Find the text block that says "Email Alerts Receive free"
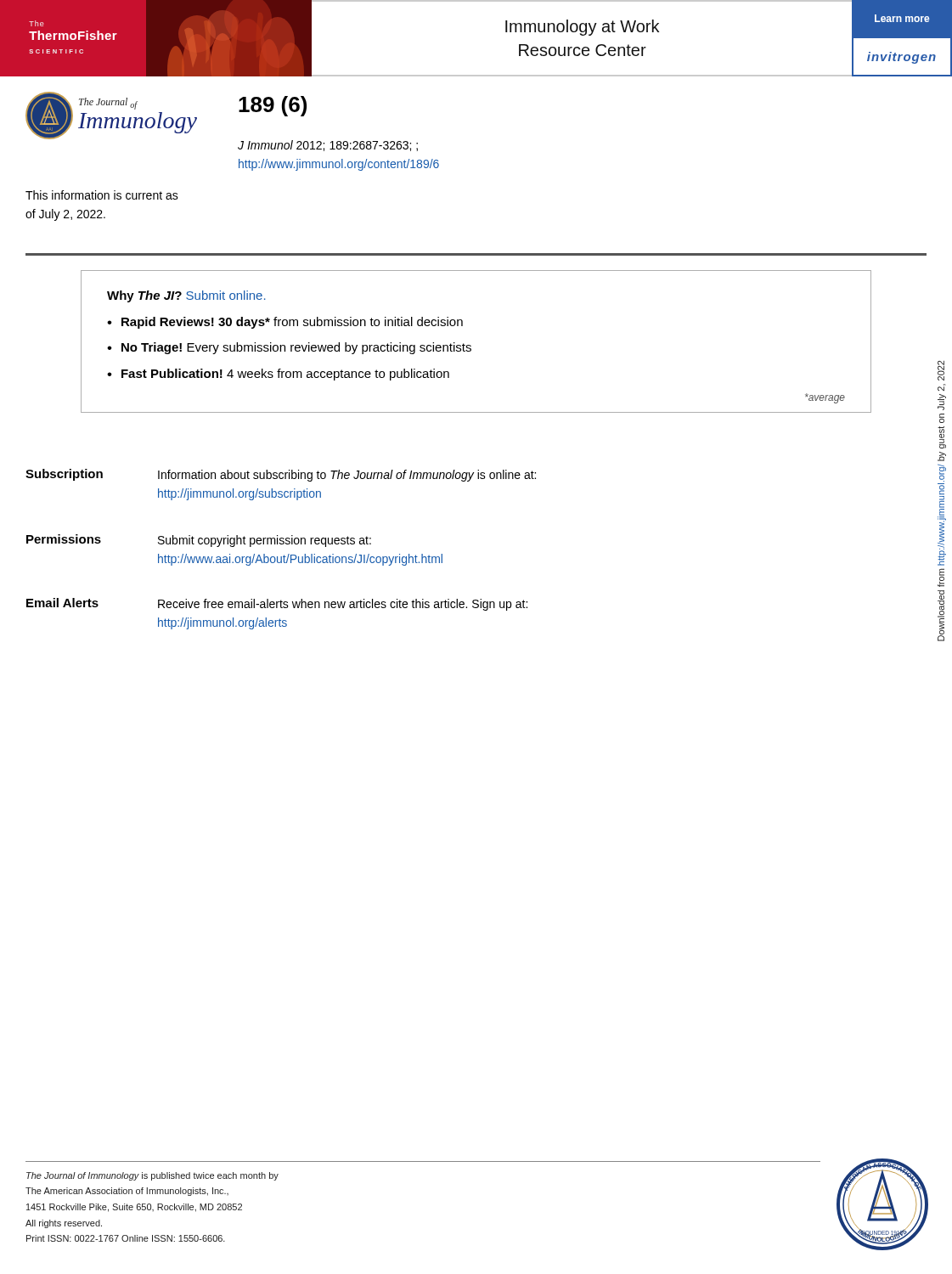952x1274 pixels. coord(277,614)
